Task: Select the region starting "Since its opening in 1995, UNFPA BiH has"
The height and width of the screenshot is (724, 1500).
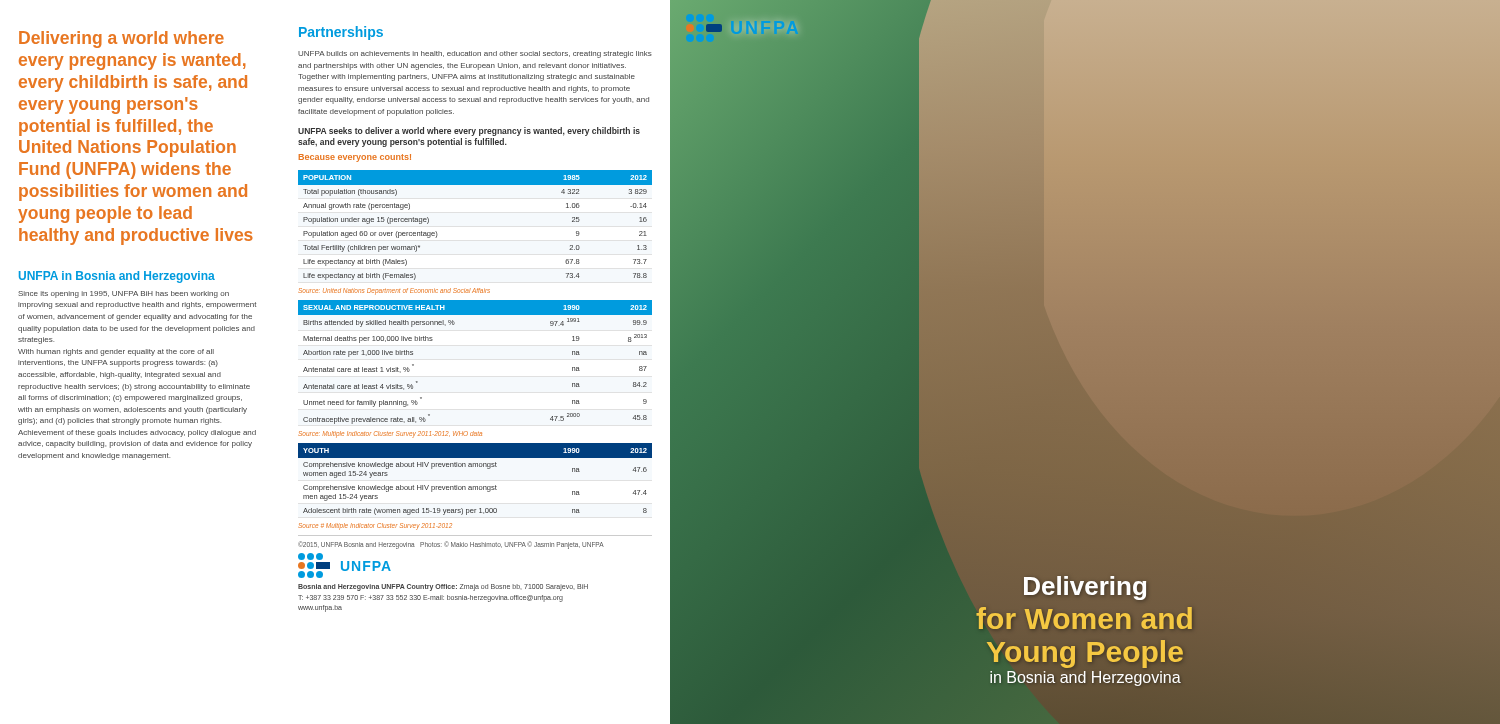Action: [137, 316]
